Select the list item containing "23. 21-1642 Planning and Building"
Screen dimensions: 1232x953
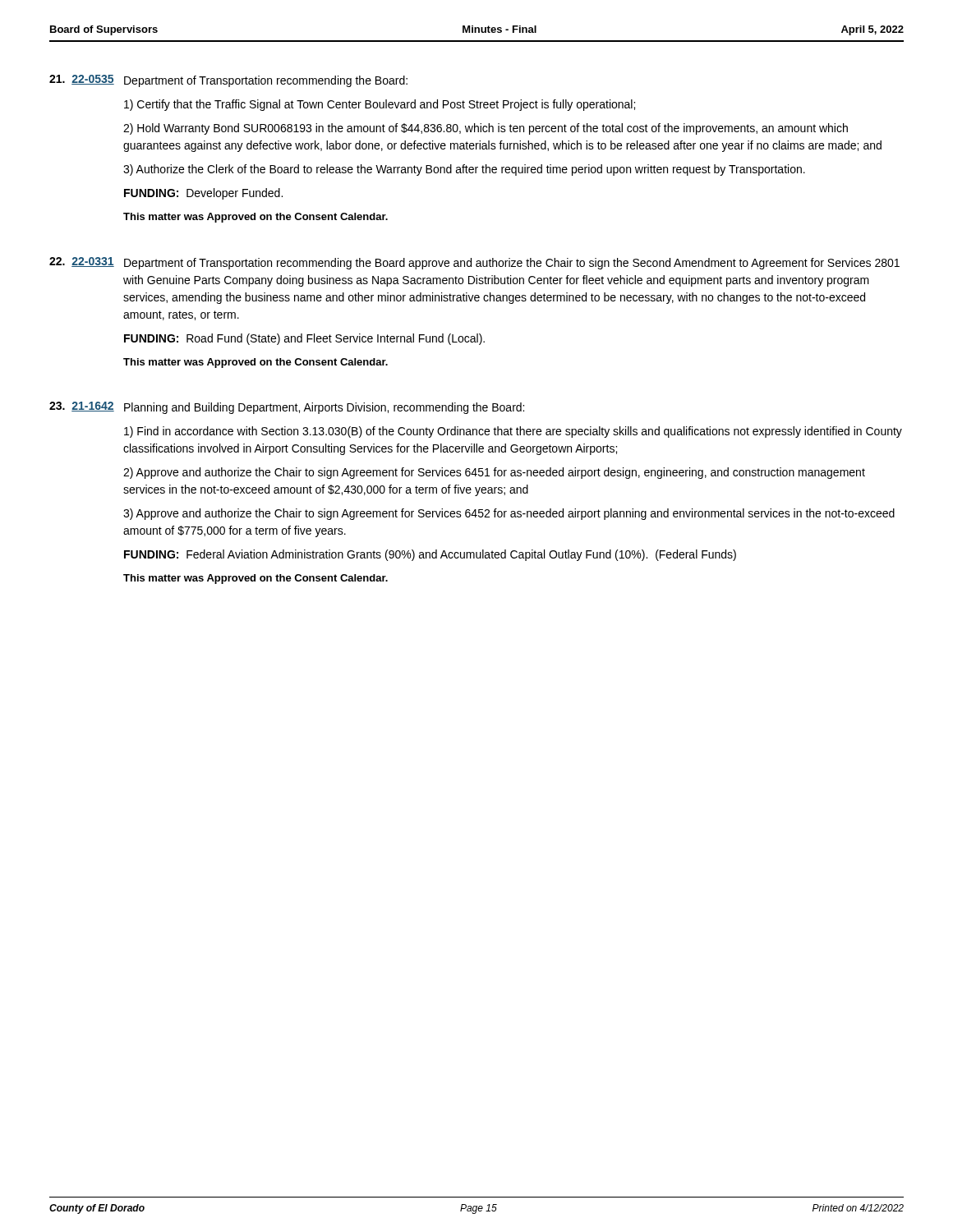click(x=476, y=496)
